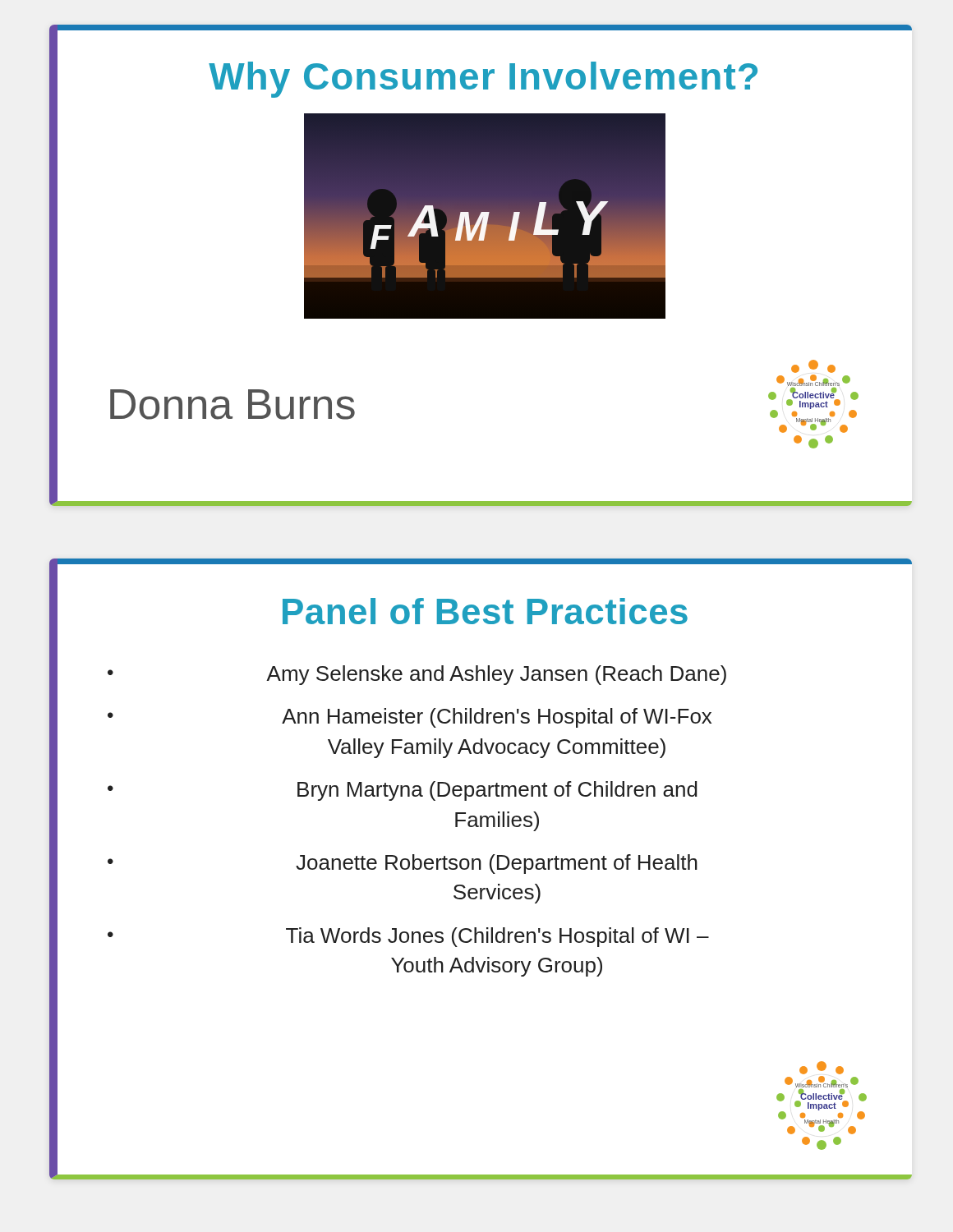Find the list item containing "Tia Words Jones"
The height and width of the screenshot is (1232, 953).
coord(497,950)
